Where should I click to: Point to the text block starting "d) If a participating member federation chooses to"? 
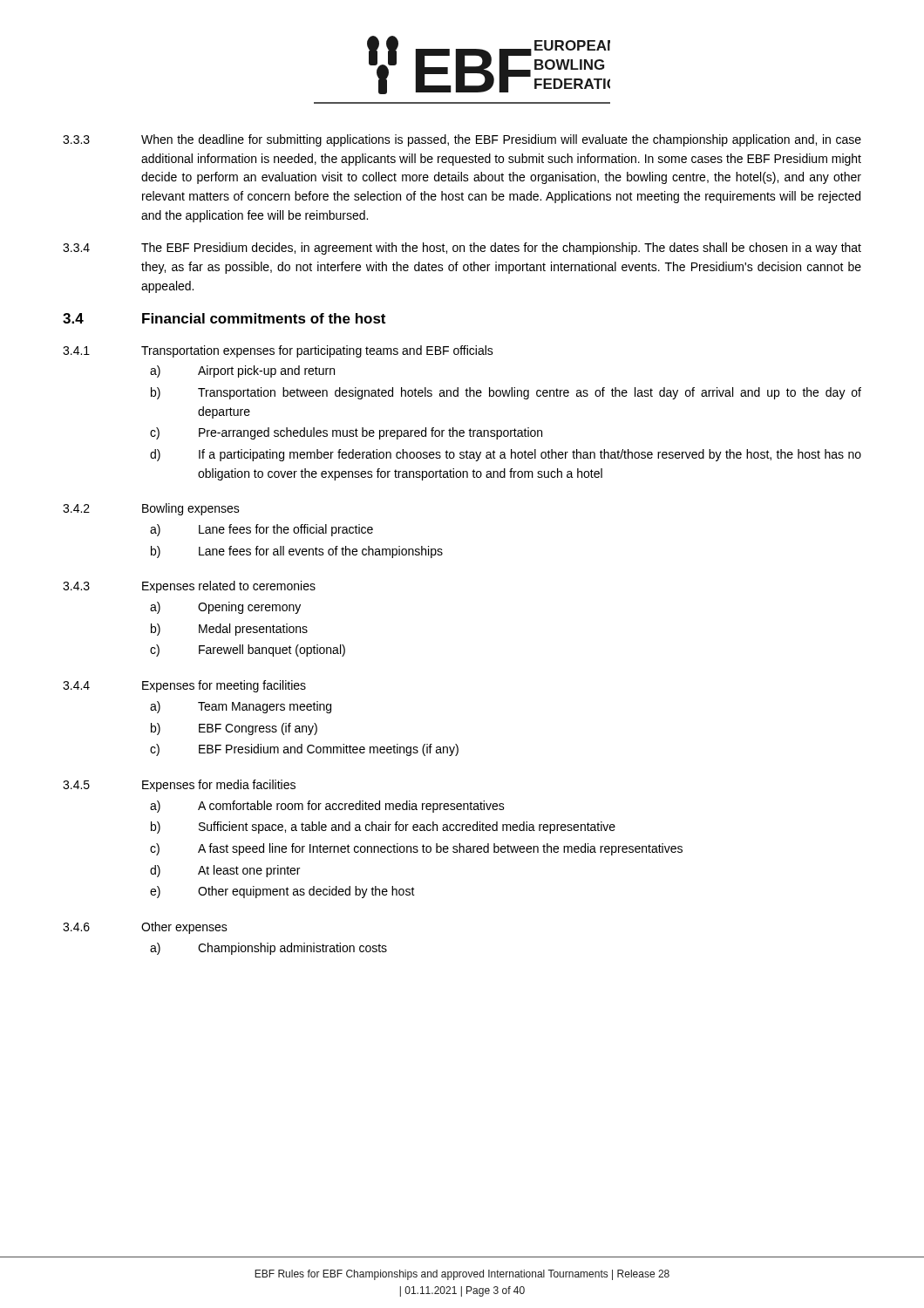click(501, 464)
